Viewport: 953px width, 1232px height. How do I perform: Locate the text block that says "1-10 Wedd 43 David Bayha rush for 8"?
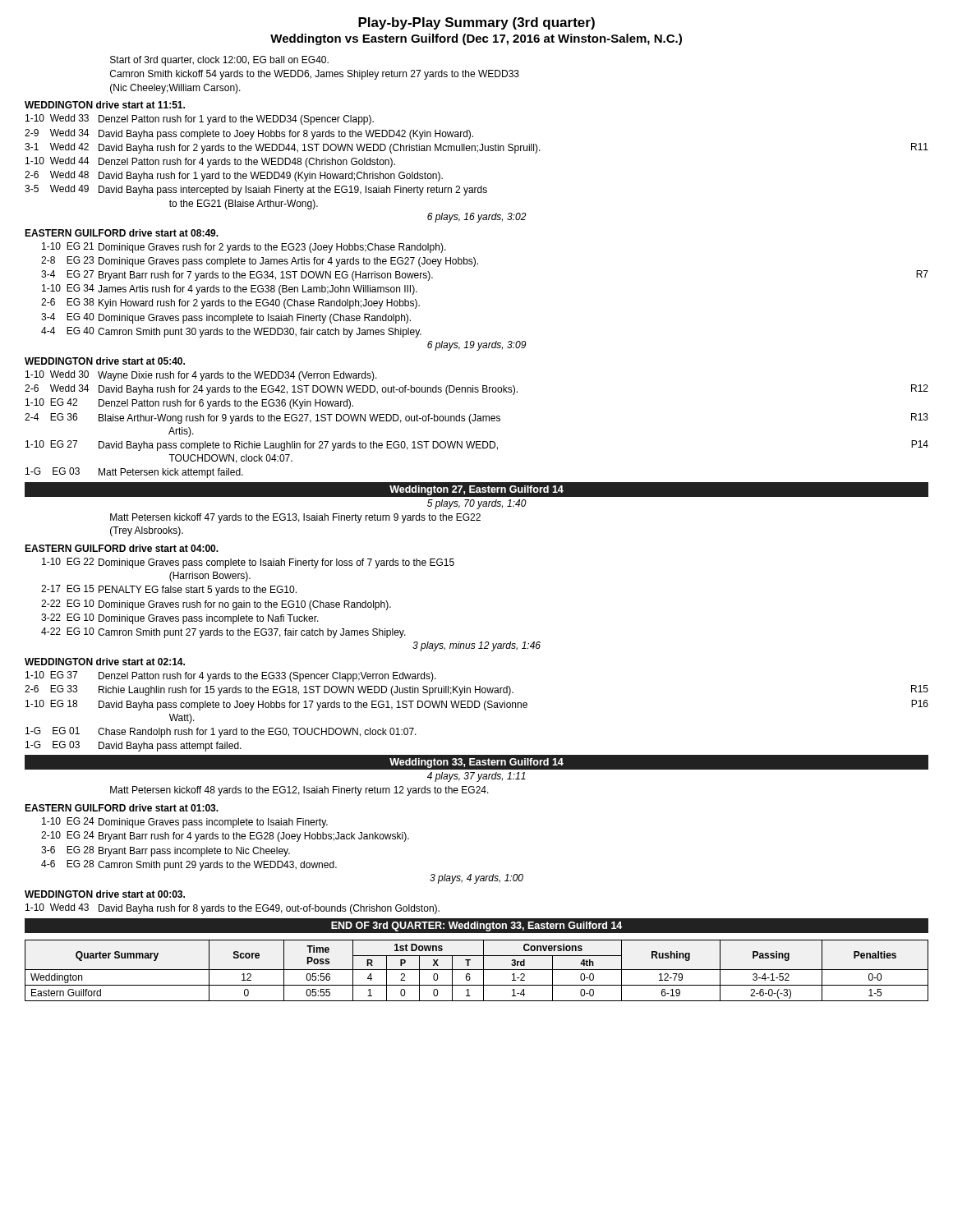tap(476, 908)
